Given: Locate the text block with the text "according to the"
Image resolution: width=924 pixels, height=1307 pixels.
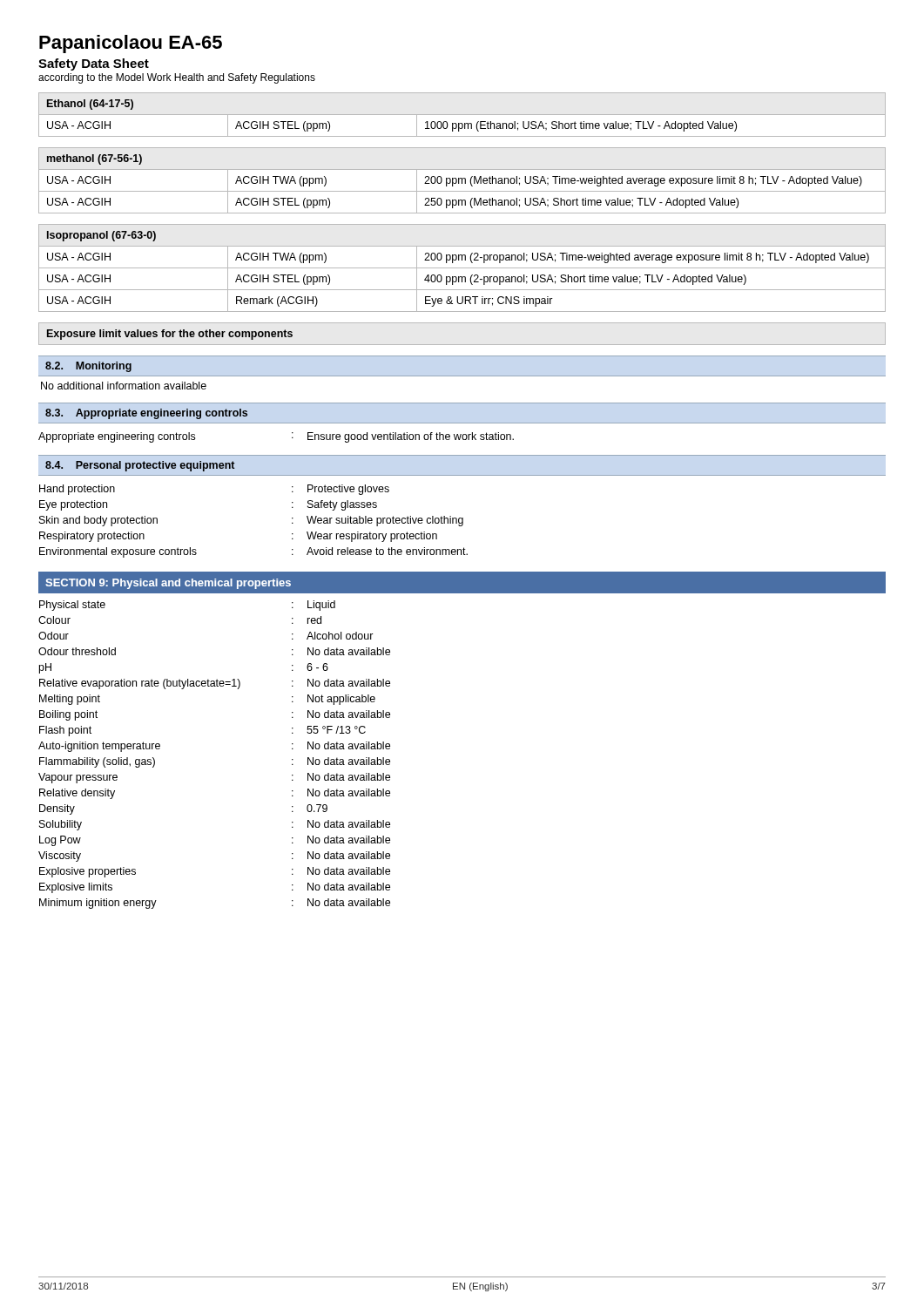Looking at the screenshot, I should (x=177, y=78).
